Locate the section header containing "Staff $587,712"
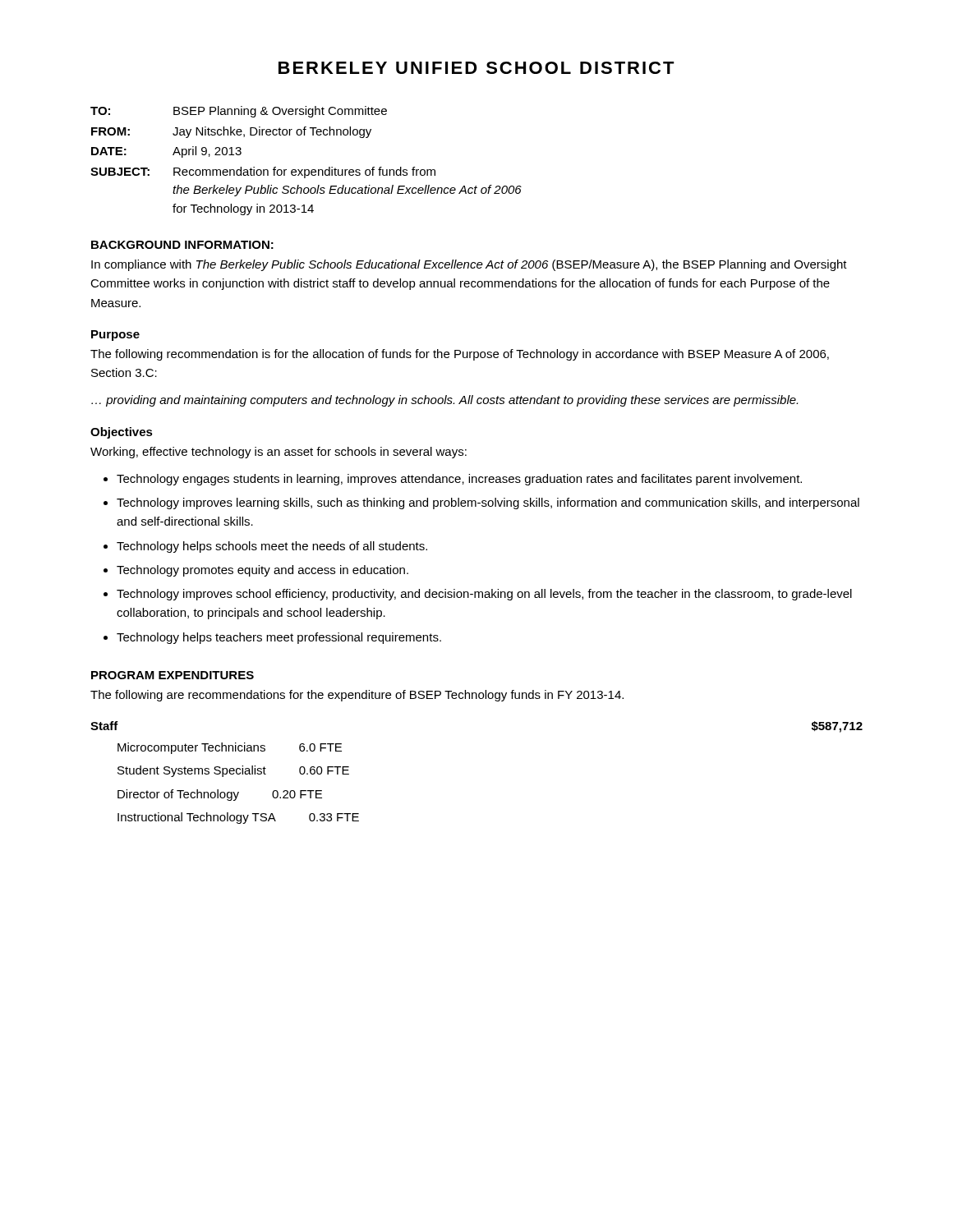Image resolution: width=953 pixels, height=1232 pixels. pos(104,726)
